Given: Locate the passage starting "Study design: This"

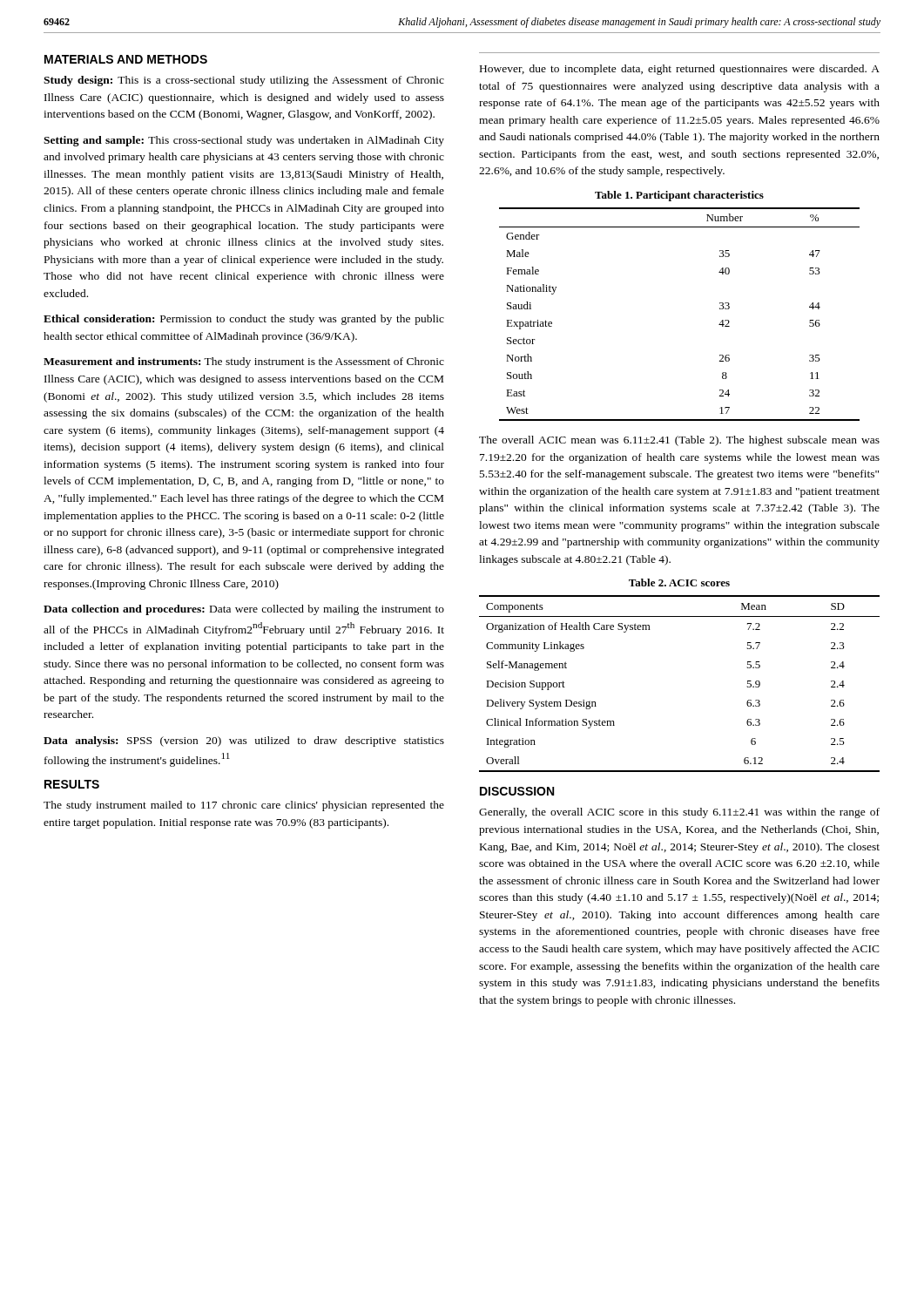Looking at the screenshot, I should [244, 97].
